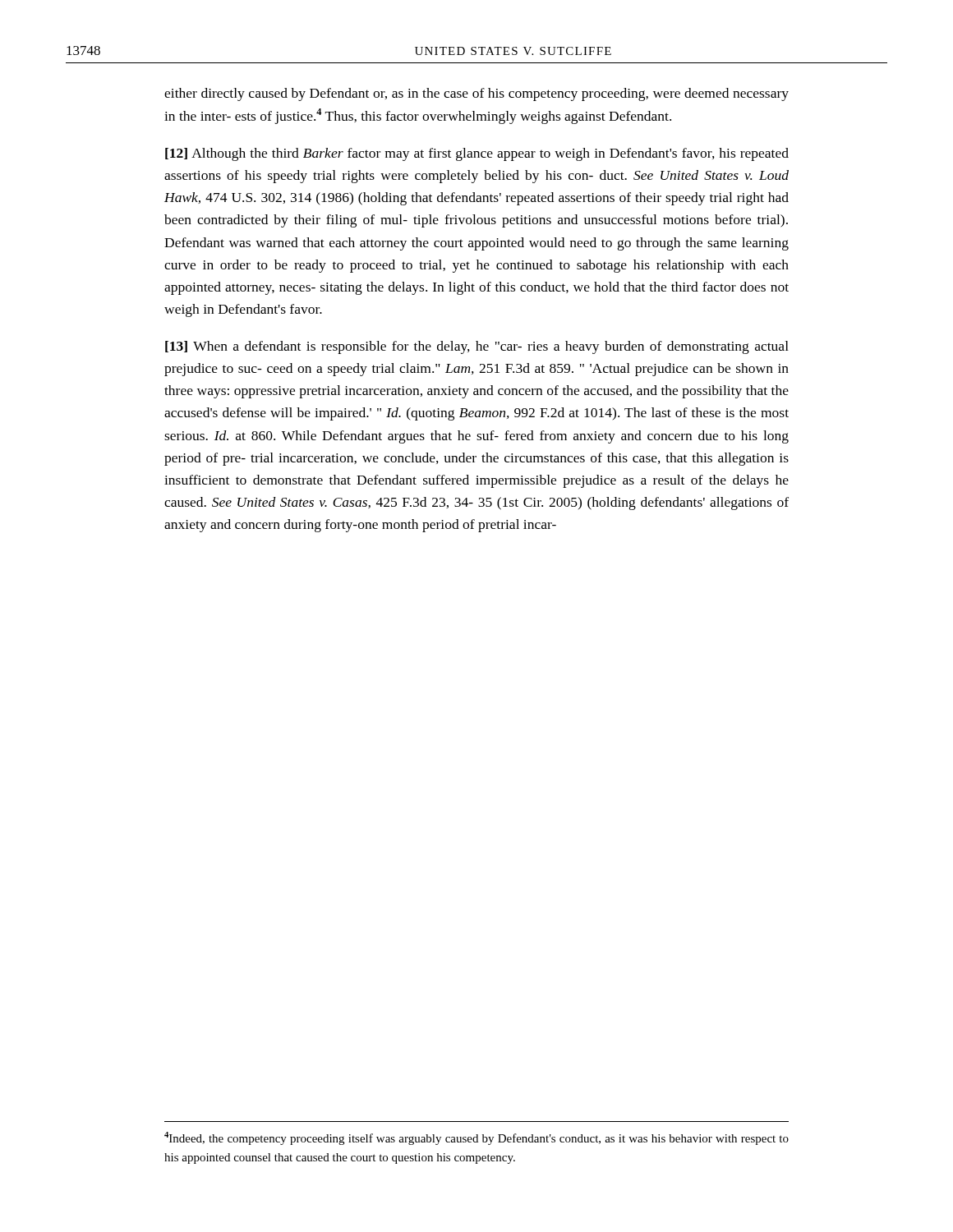This screenshot has width=953, height=1232.
Task: Point to the text block starting "either directly caused by Defendant or, as"
Action: (476, 104)
